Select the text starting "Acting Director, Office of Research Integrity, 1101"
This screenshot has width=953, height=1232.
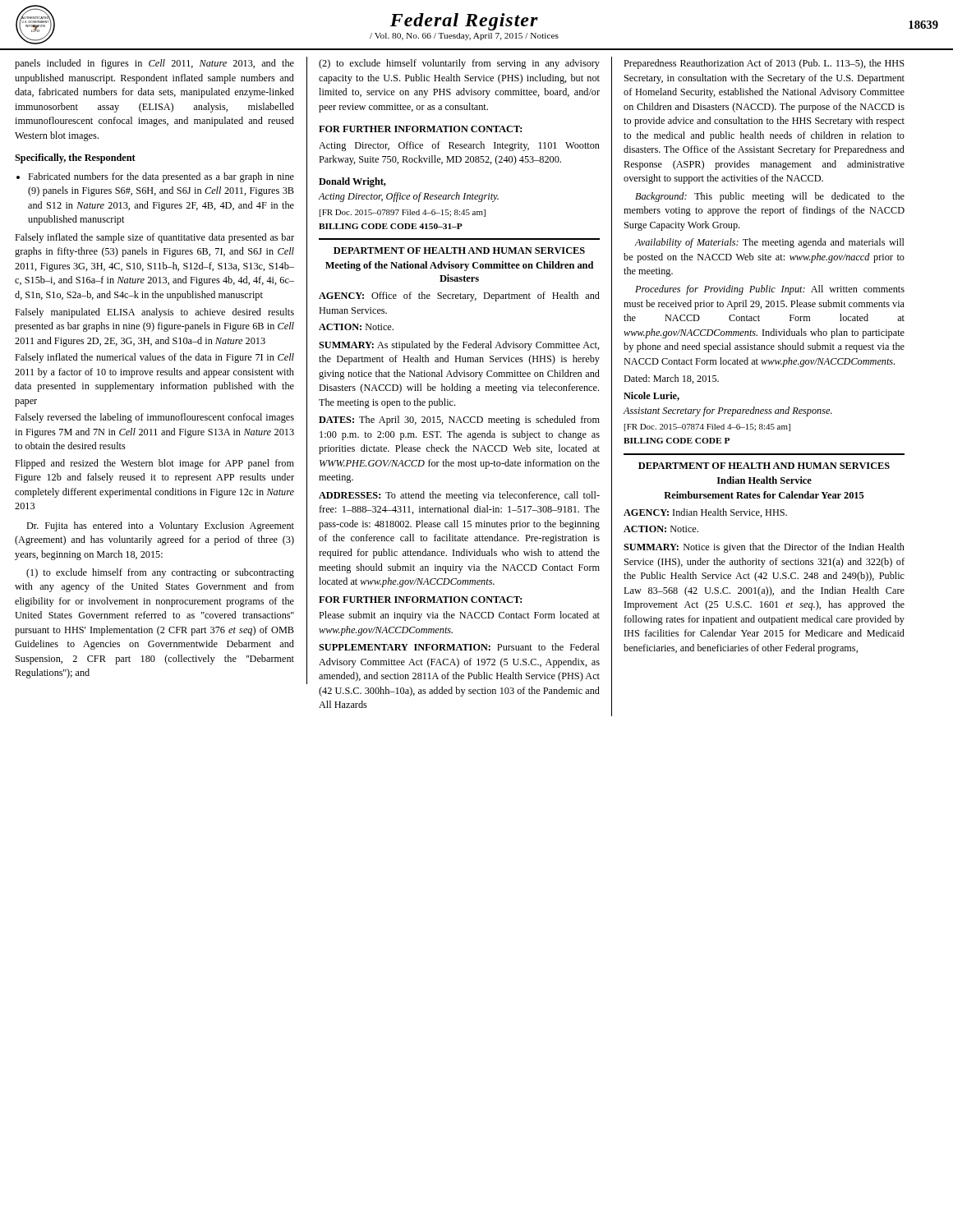[x=459, y=153]
